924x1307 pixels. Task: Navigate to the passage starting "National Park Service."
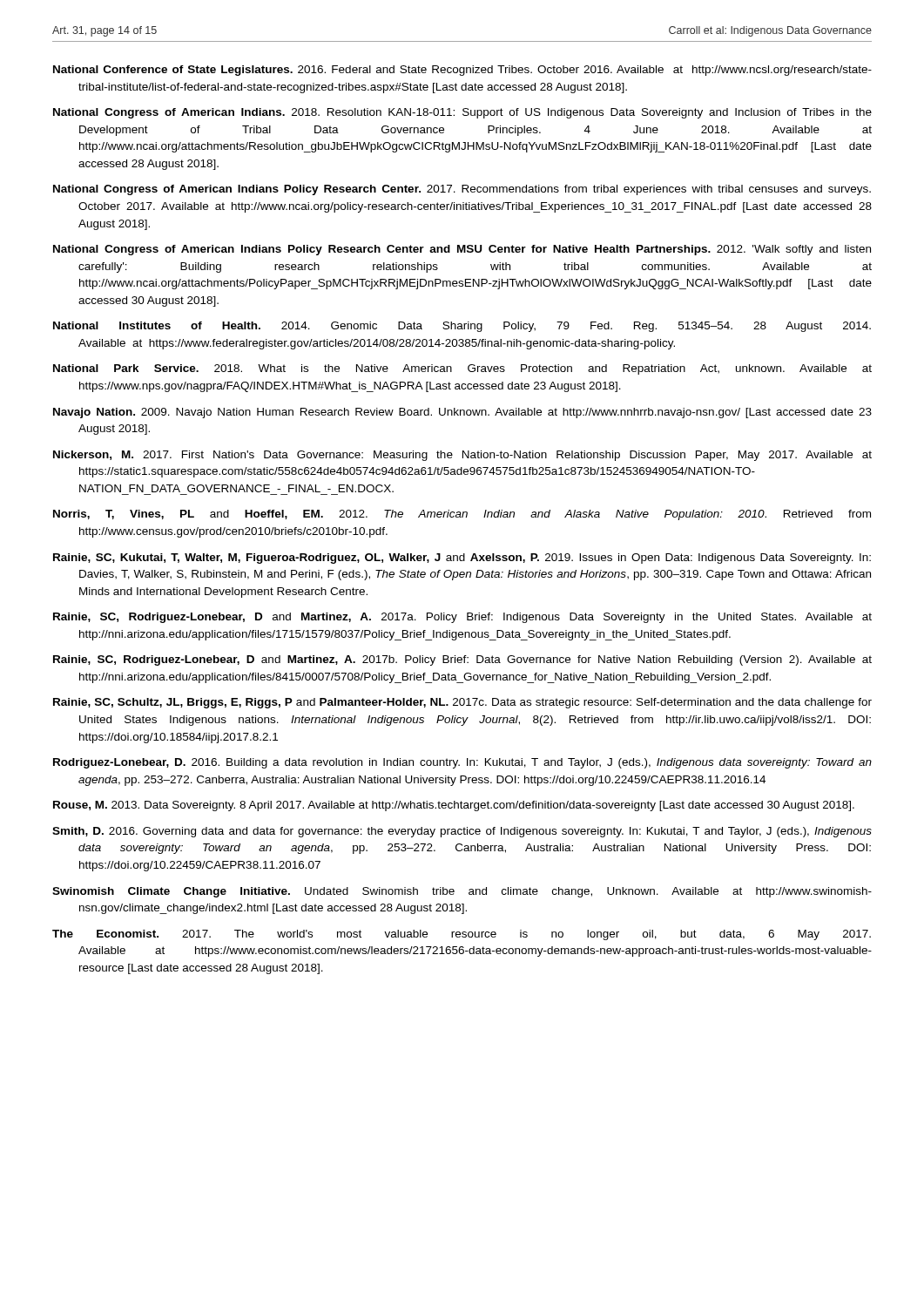coord(462,377)
